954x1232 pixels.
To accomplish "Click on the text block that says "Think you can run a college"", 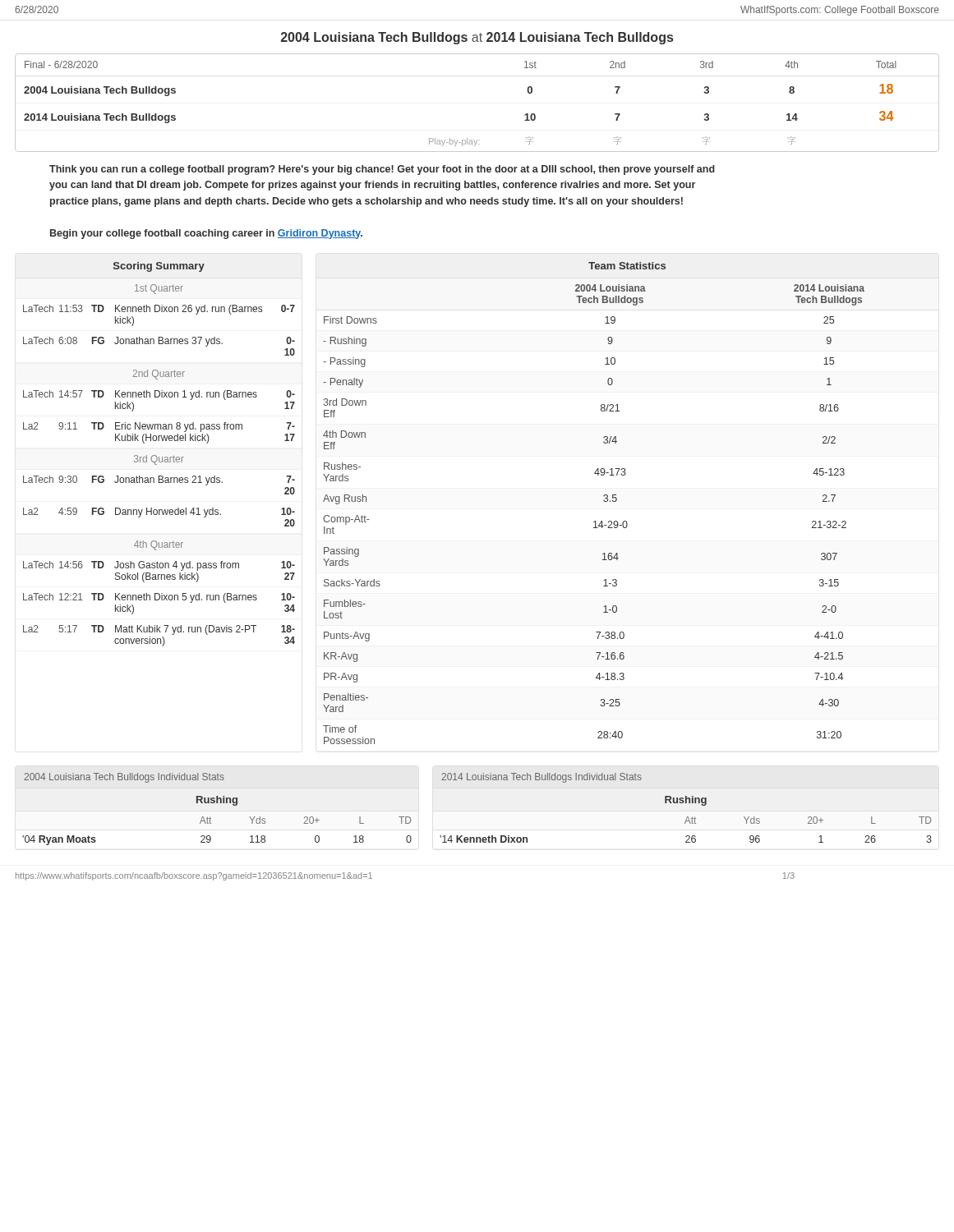I will point(382,201).
